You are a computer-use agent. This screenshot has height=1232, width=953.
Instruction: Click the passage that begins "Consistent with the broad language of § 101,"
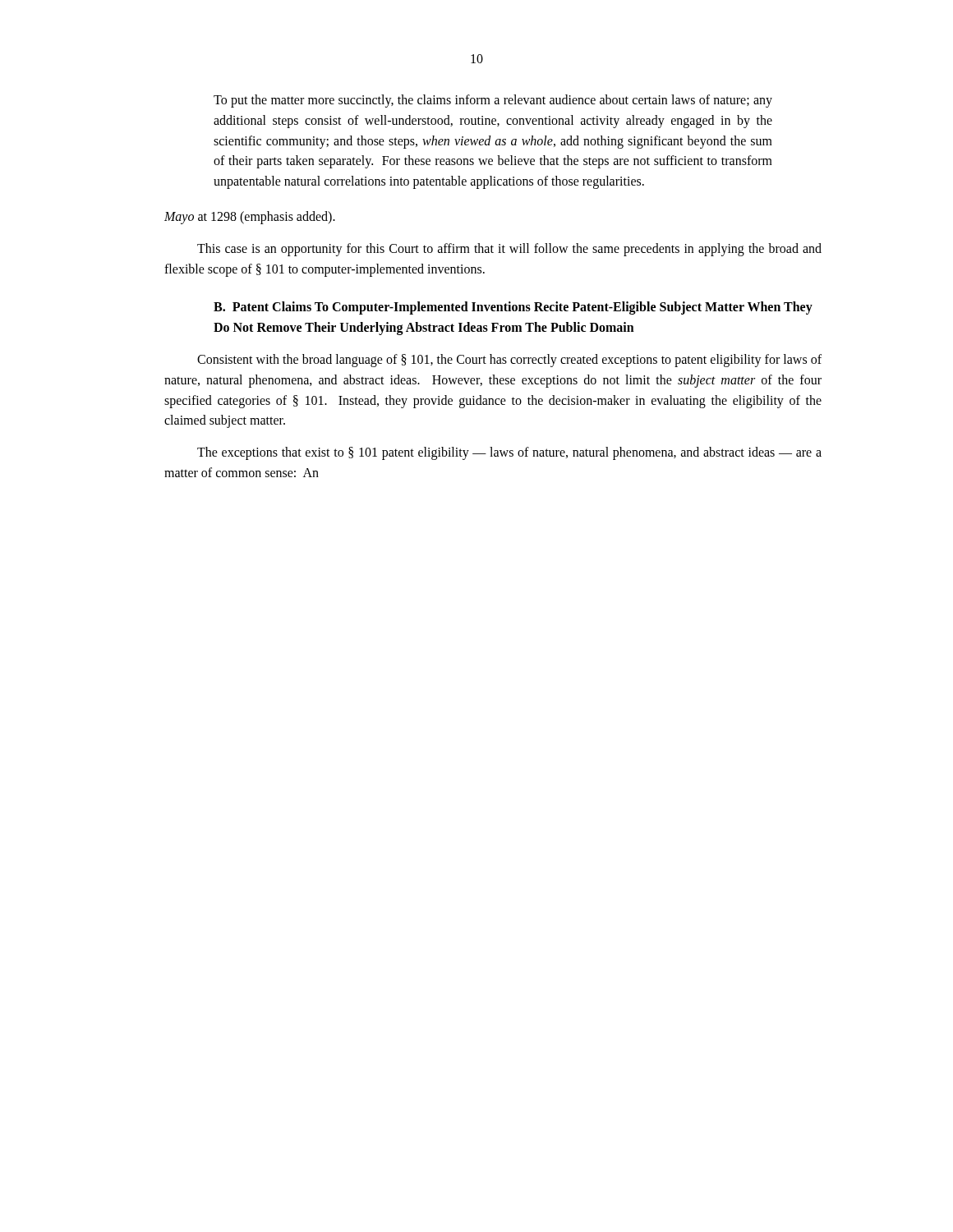point(493,390)
